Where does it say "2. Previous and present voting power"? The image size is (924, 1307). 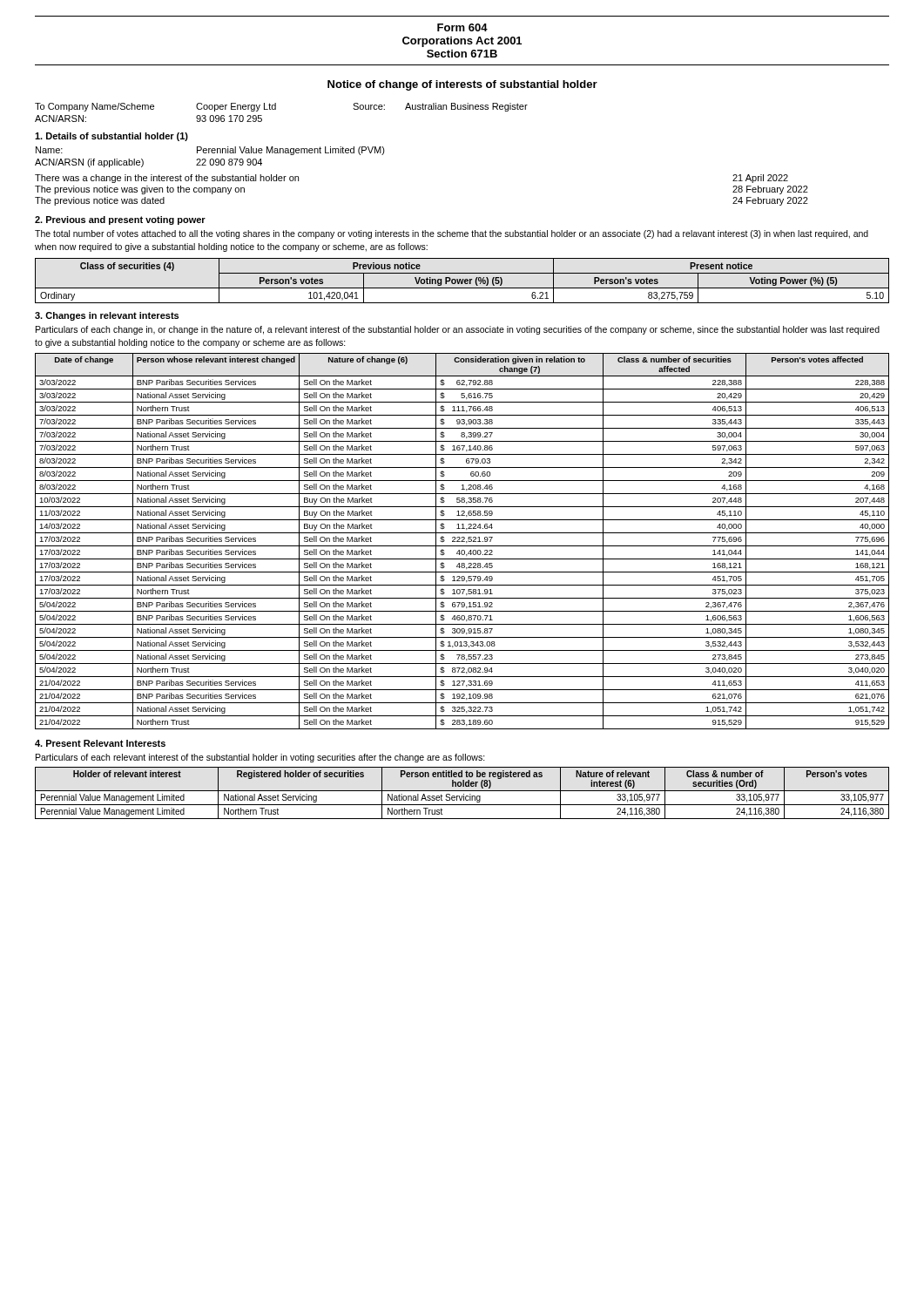coord(120,220)
